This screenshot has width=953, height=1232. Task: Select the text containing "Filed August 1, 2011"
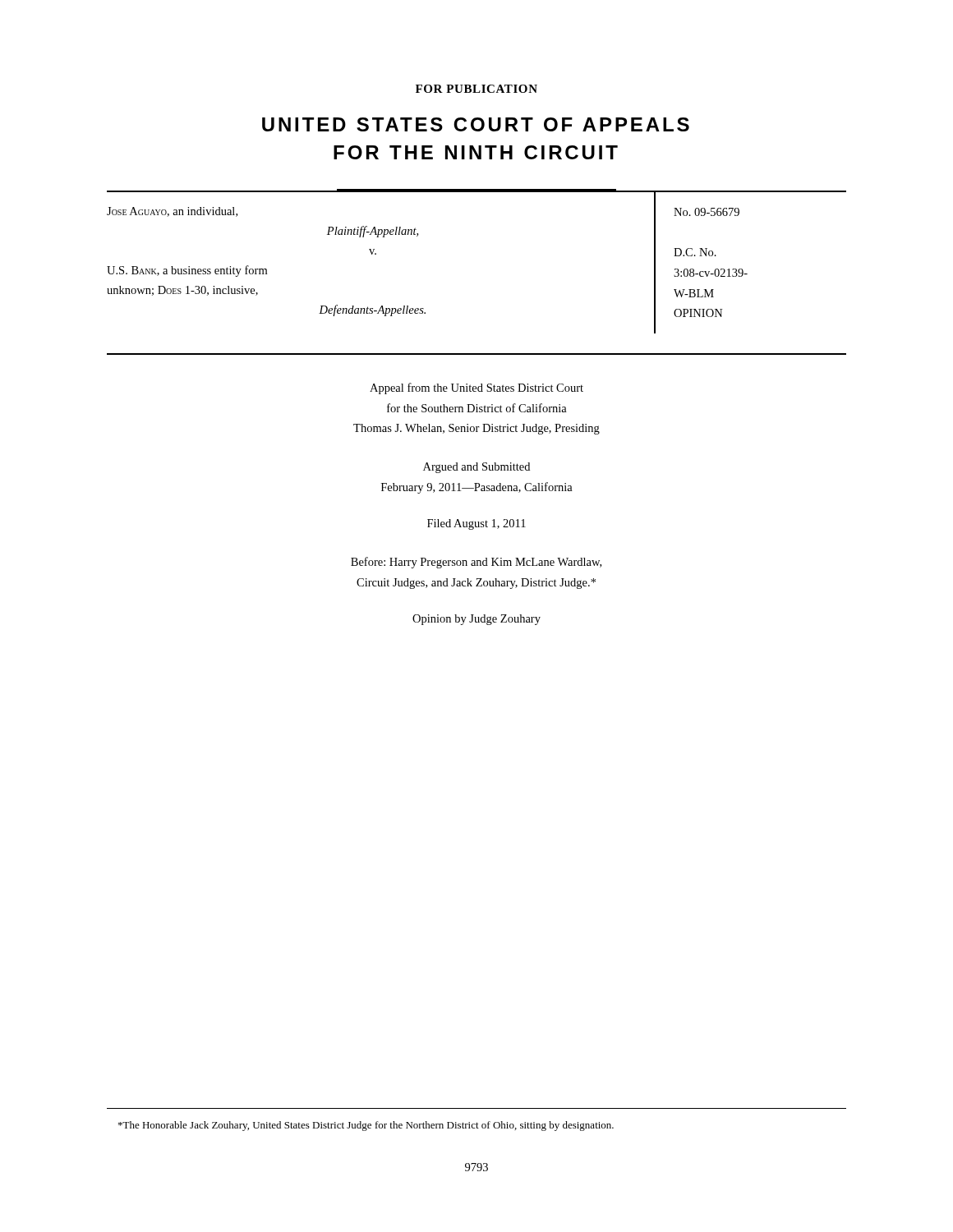coord(476,523)
